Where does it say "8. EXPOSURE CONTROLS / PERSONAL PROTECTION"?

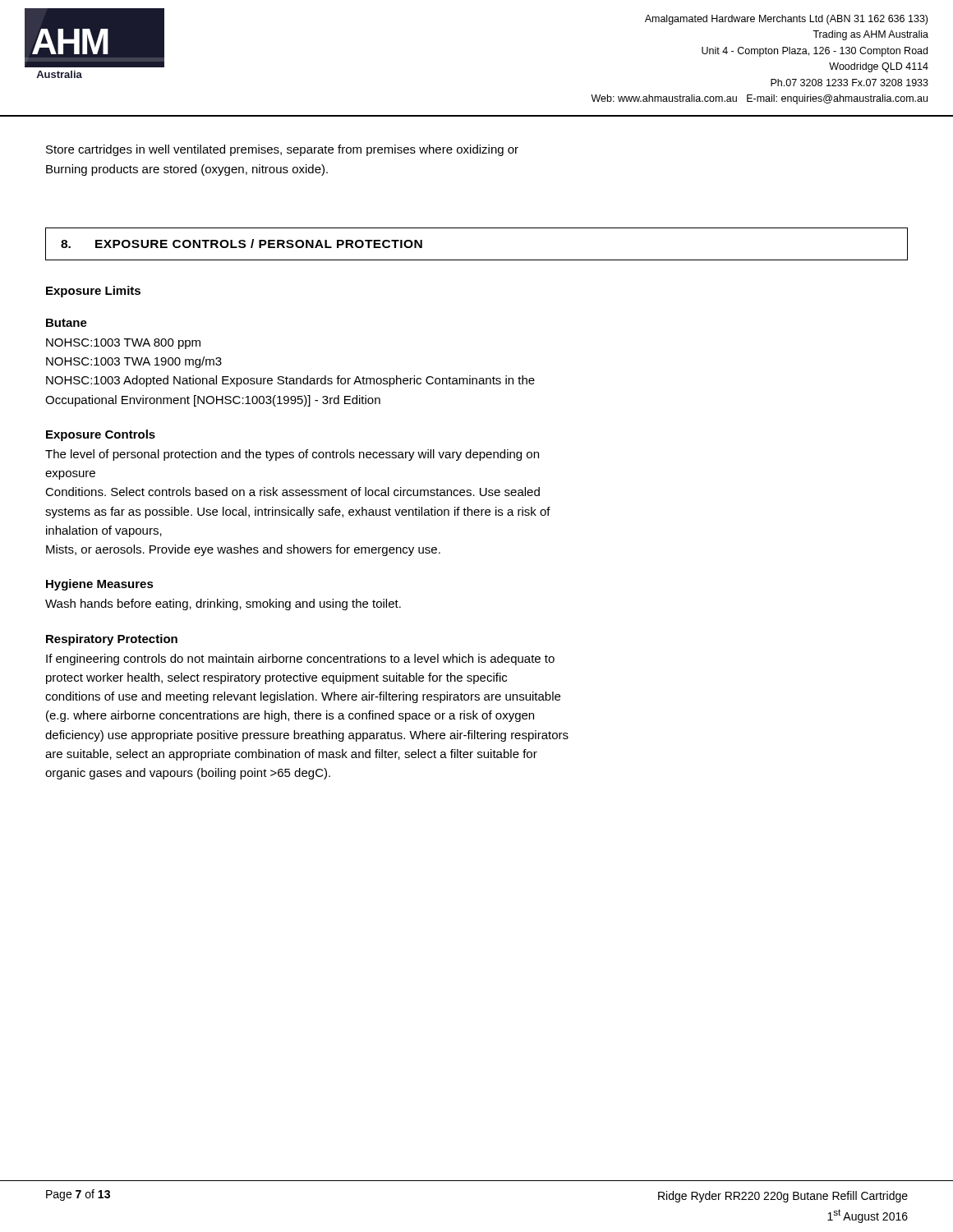point(242,244)
